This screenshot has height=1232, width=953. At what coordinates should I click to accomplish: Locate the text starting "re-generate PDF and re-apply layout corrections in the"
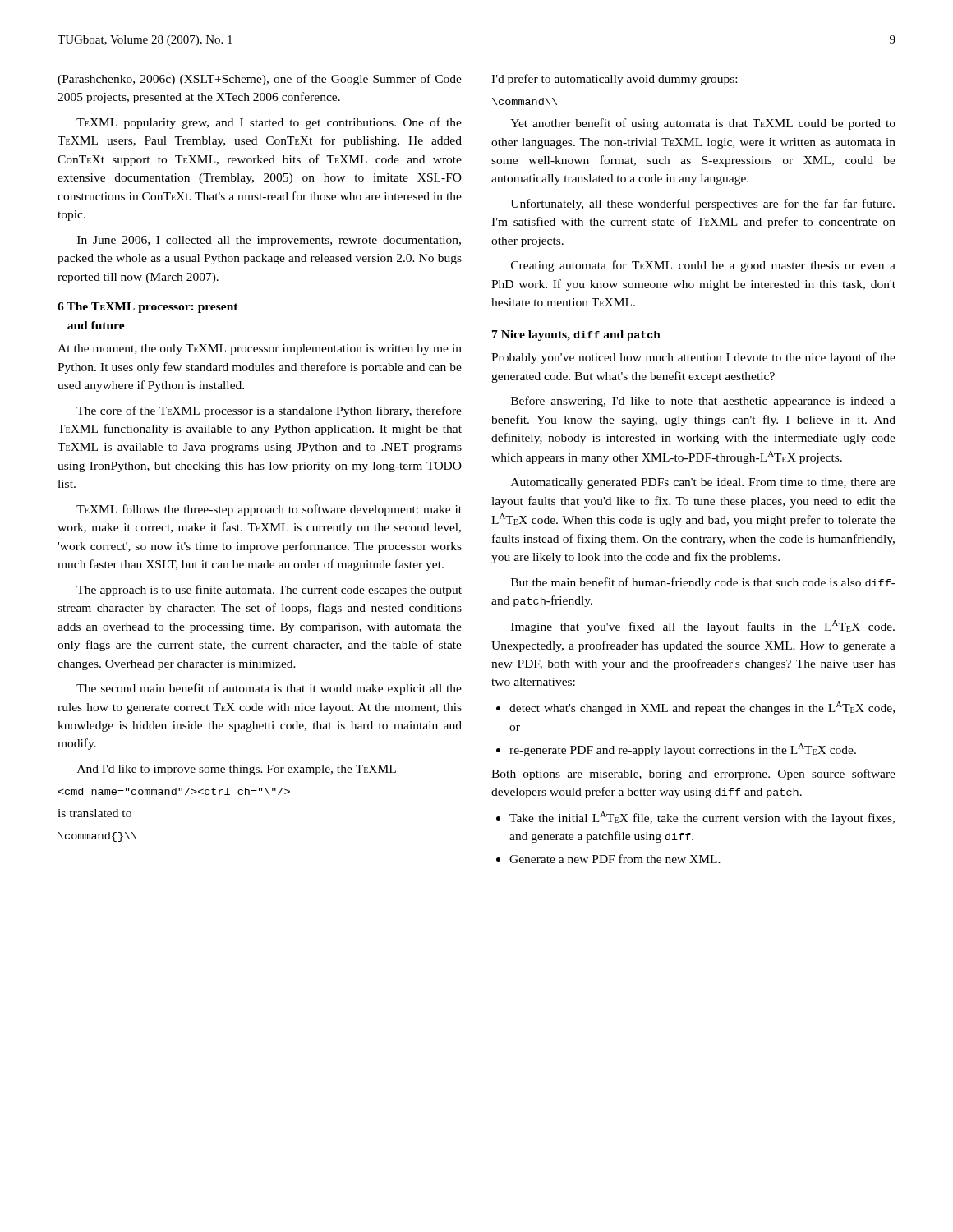coord(702,750)
